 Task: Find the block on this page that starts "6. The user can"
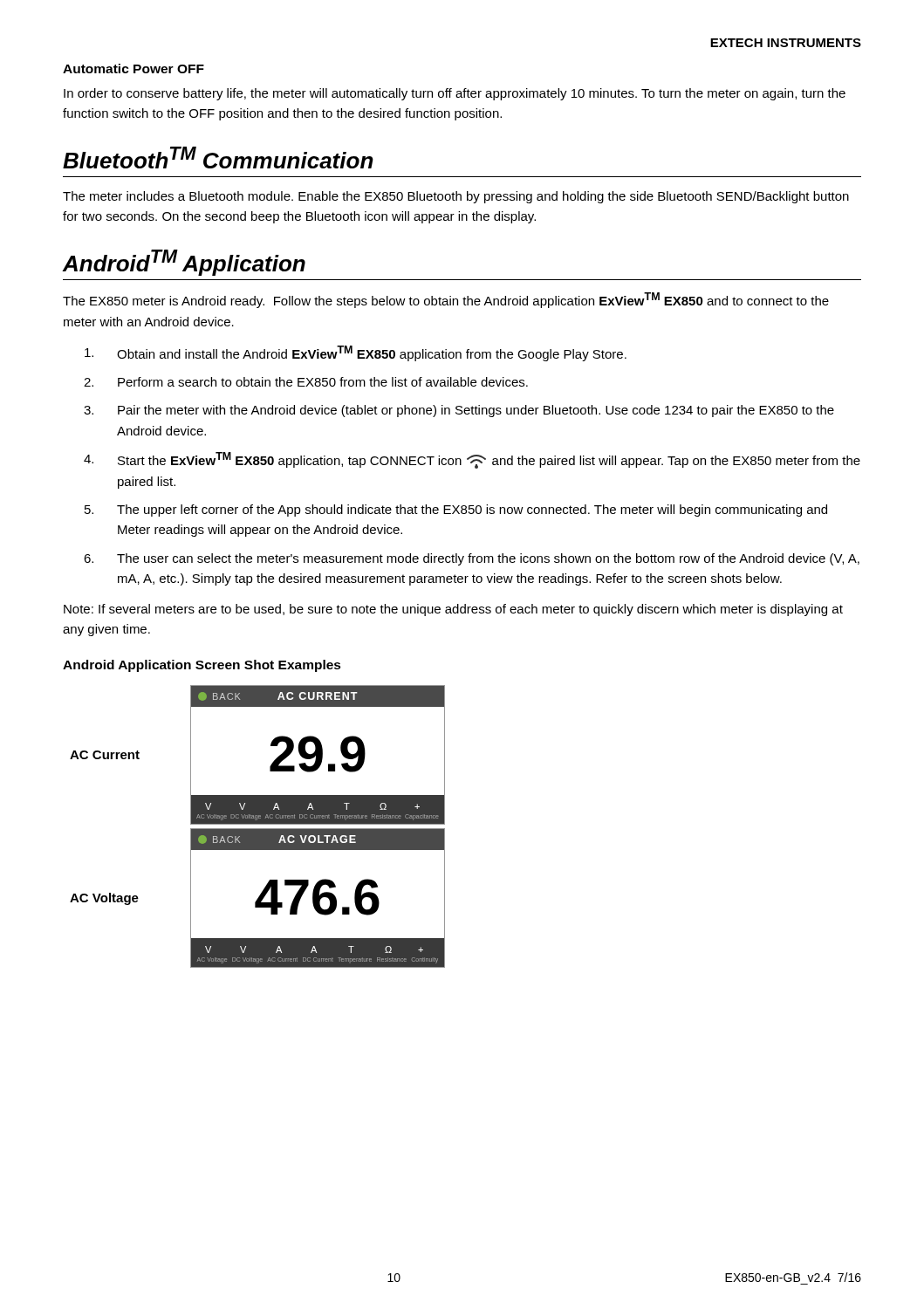point(462,568)
